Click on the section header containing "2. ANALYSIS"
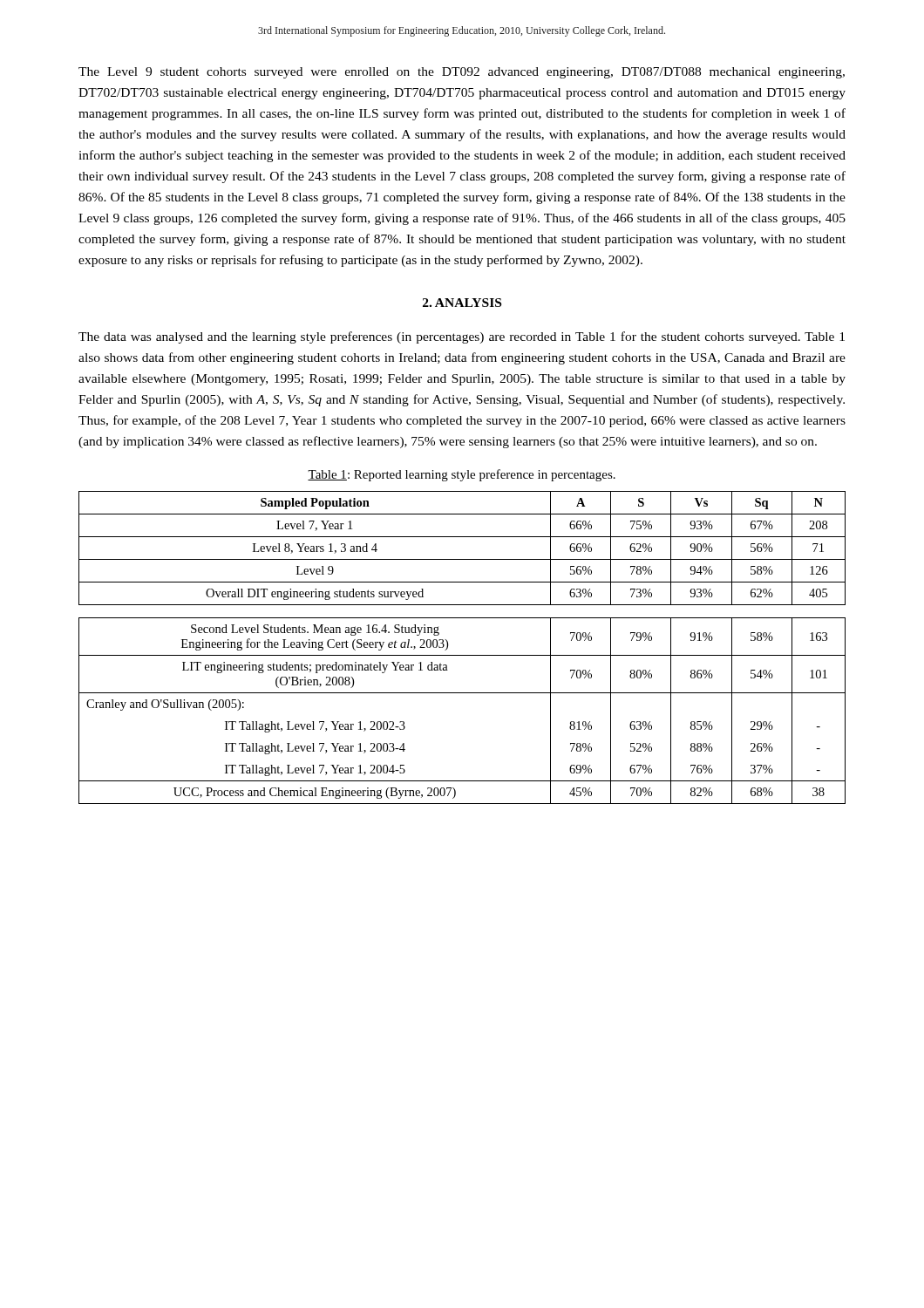924x1308 pixels. click(x=462, y=302)
